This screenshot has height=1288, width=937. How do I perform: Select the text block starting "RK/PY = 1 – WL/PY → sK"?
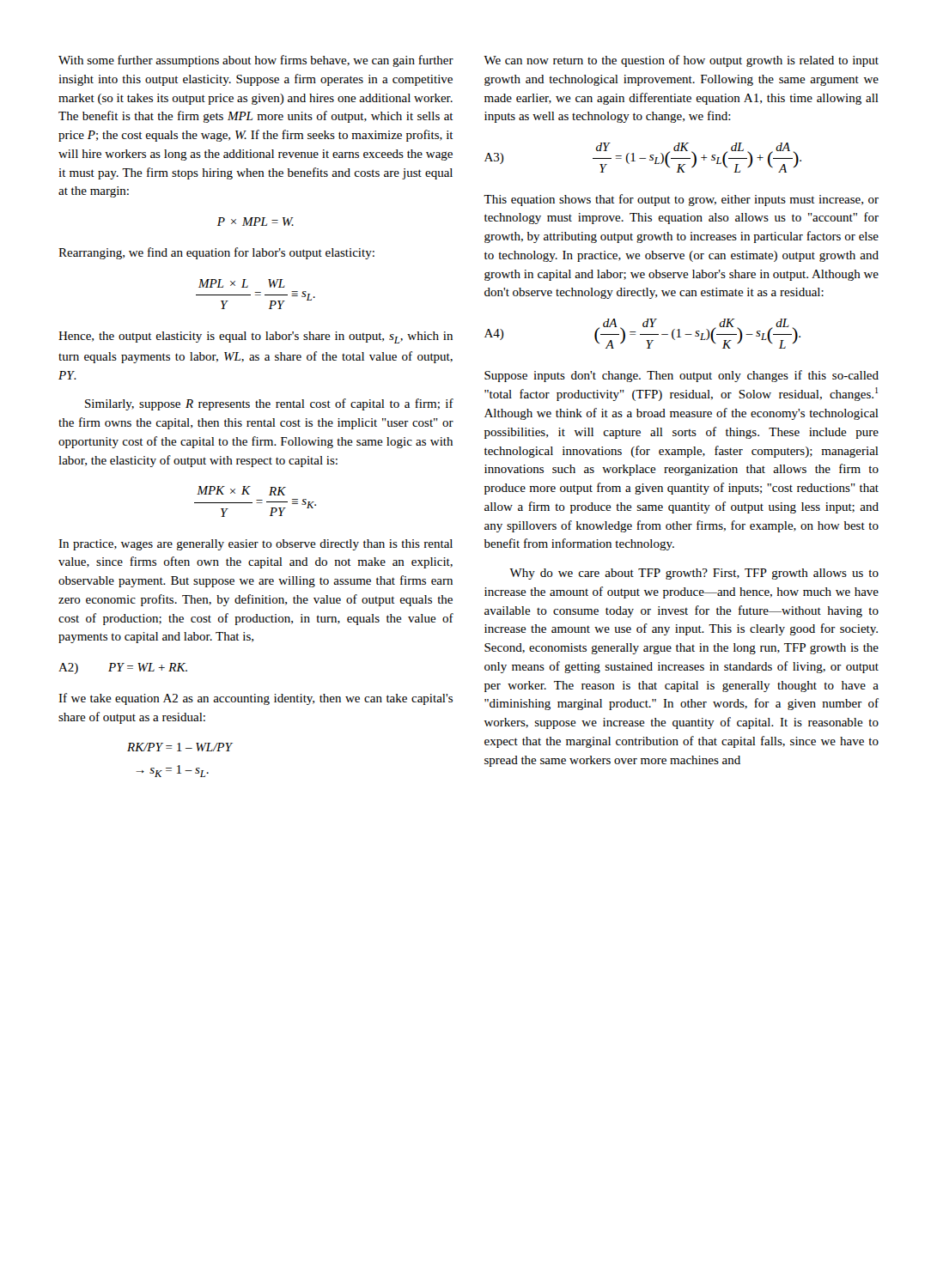180,747
